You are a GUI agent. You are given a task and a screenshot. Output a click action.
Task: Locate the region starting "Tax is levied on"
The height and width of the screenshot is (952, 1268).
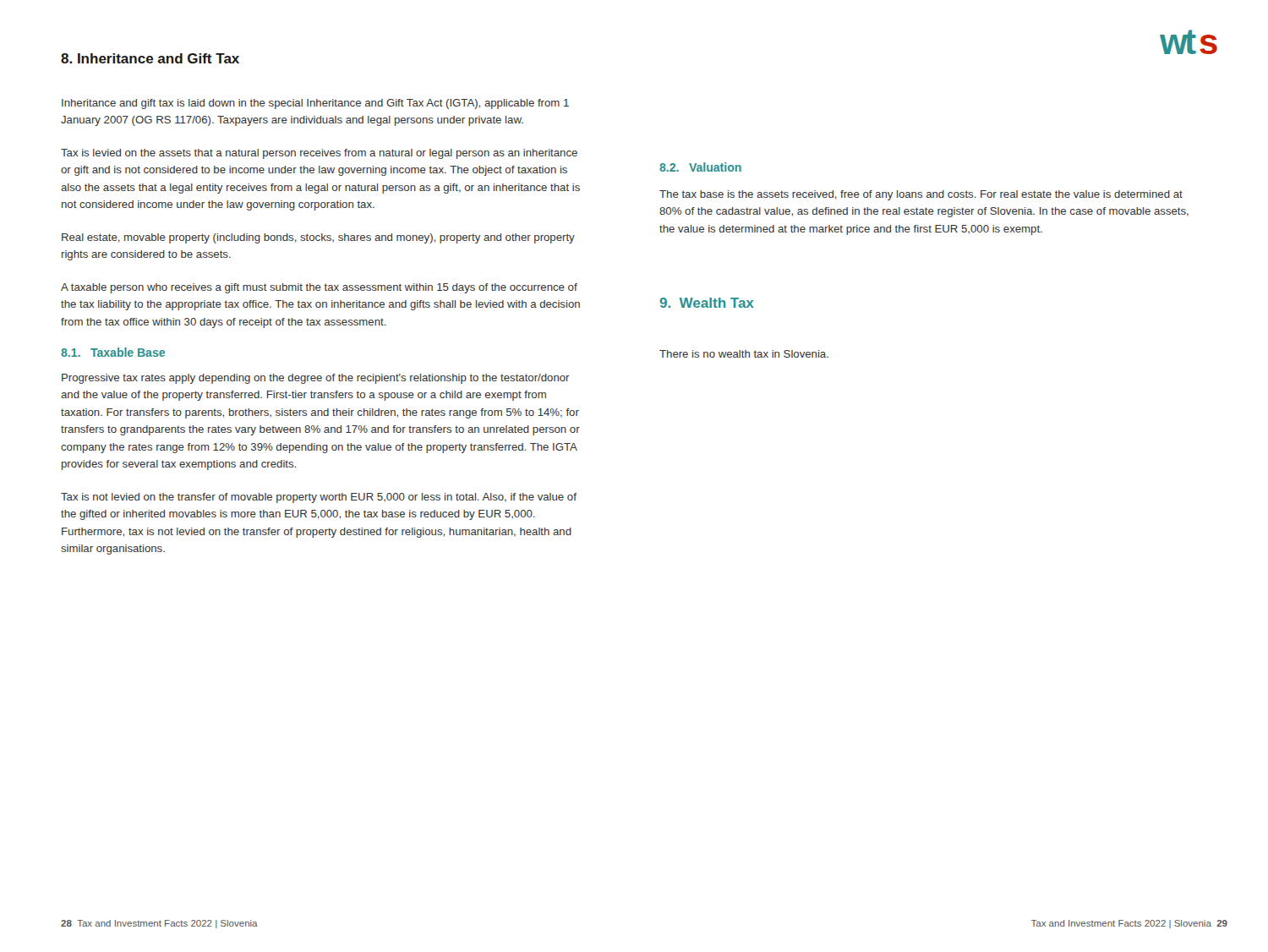point(320,178)
